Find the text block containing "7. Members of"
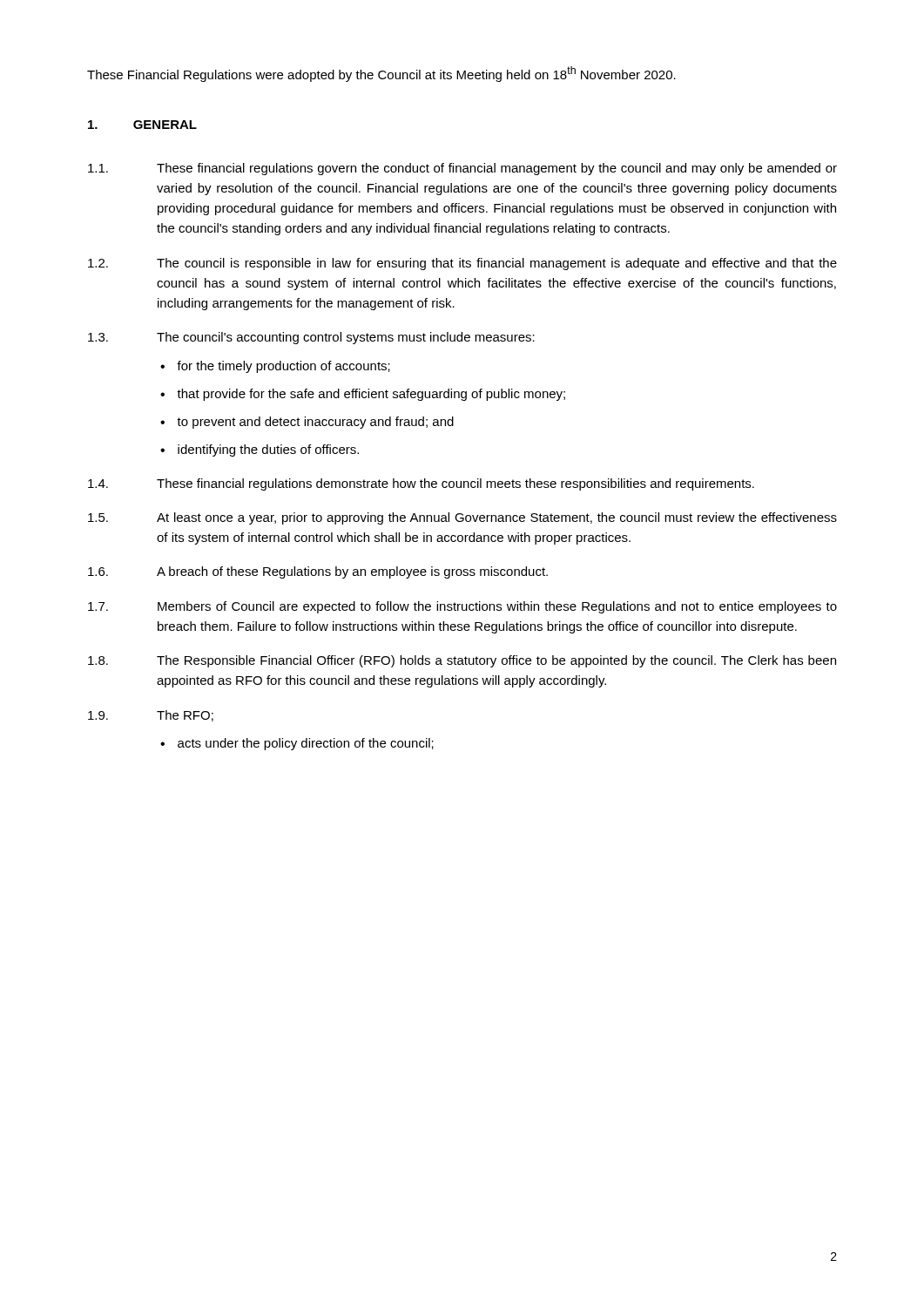This screenshot has height=1307, width=924. [x=462, y=616]
